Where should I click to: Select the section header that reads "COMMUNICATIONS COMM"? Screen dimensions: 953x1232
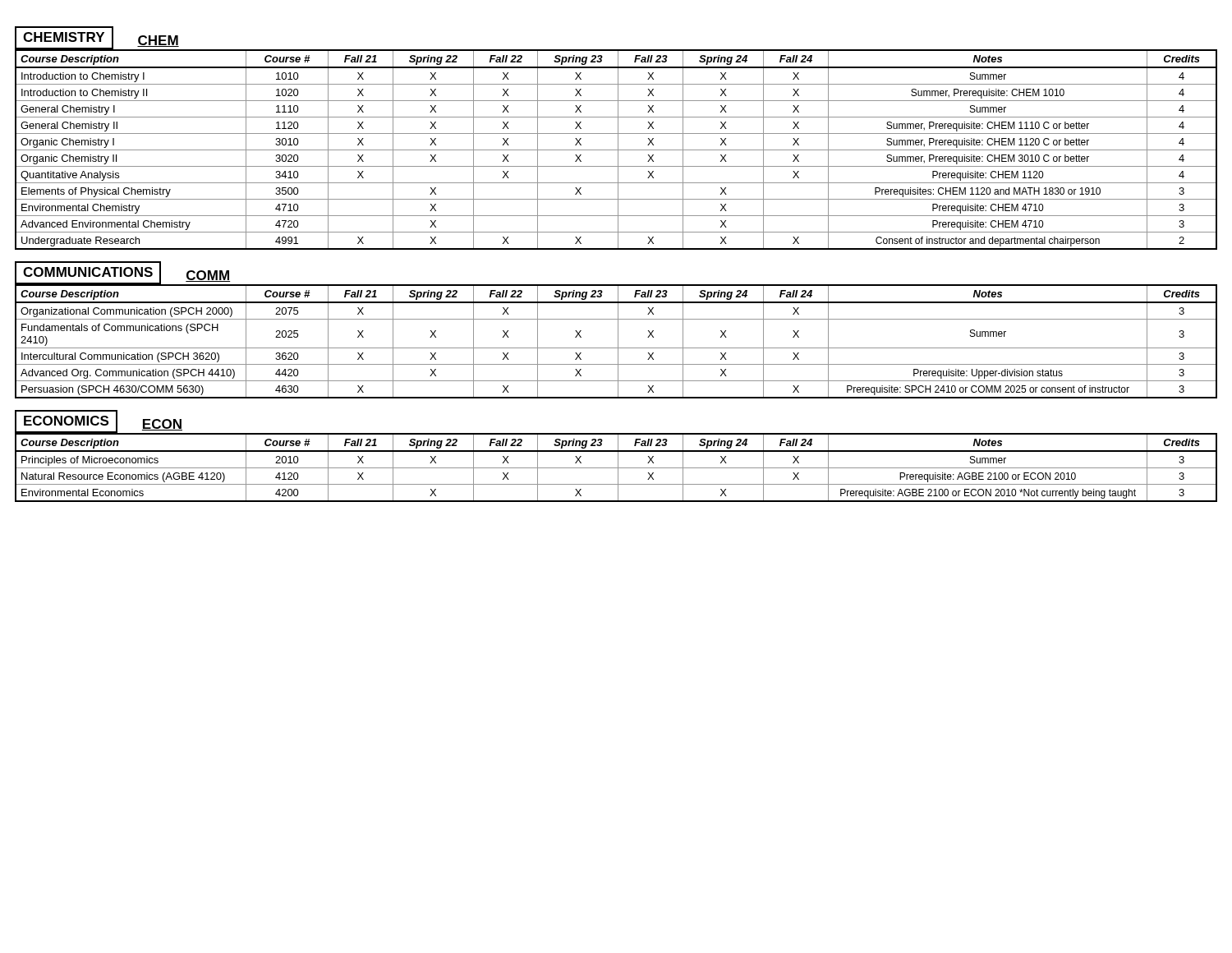tap(122, 273)
